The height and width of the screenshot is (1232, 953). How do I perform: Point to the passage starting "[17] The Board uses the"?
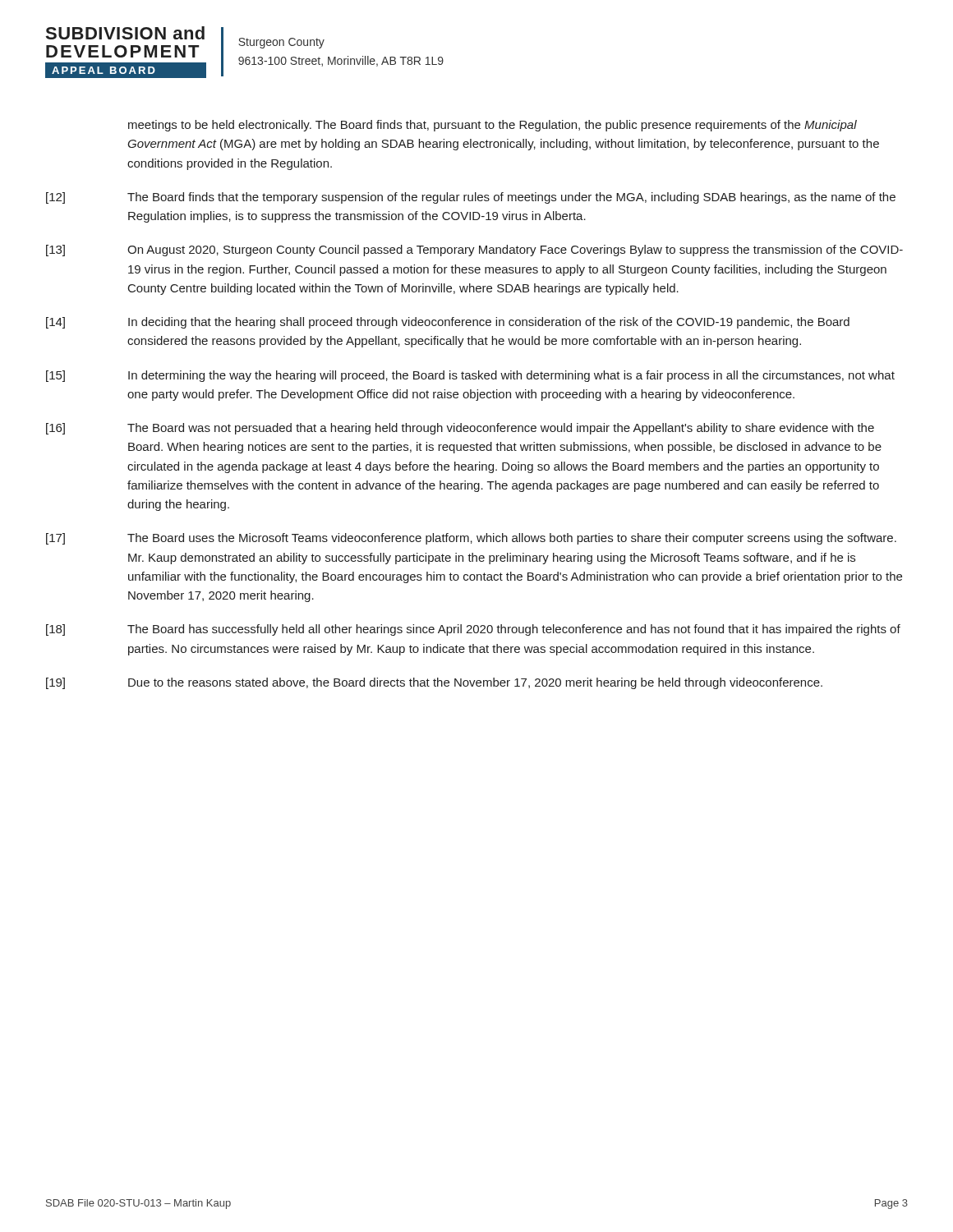point(476,566)
